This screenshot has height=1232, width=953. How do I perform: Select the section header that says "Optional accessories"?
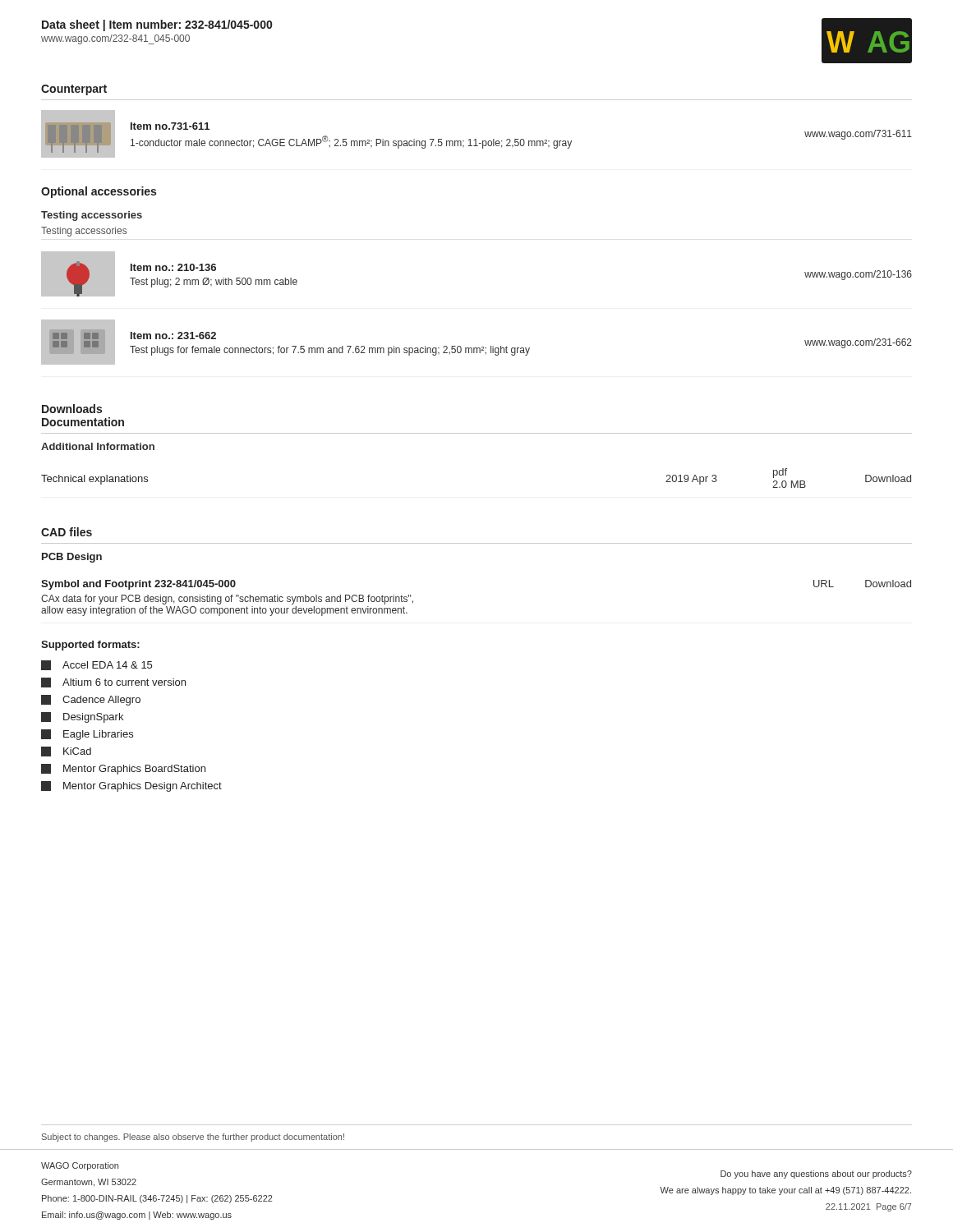pyautogui.click(x=99, y=192)
